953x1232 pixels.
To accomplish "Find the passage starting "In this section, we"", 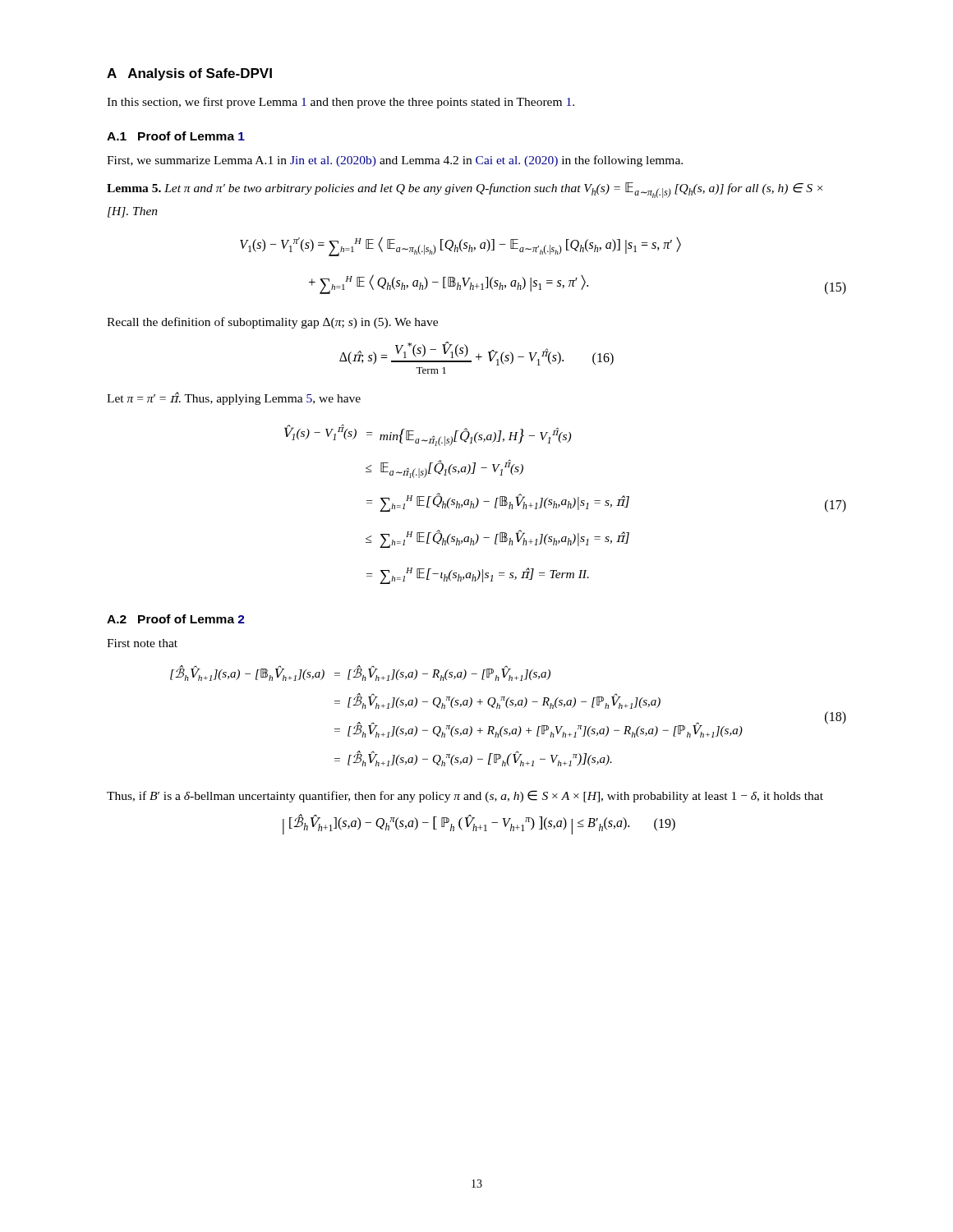I will [x=341, y=101].
